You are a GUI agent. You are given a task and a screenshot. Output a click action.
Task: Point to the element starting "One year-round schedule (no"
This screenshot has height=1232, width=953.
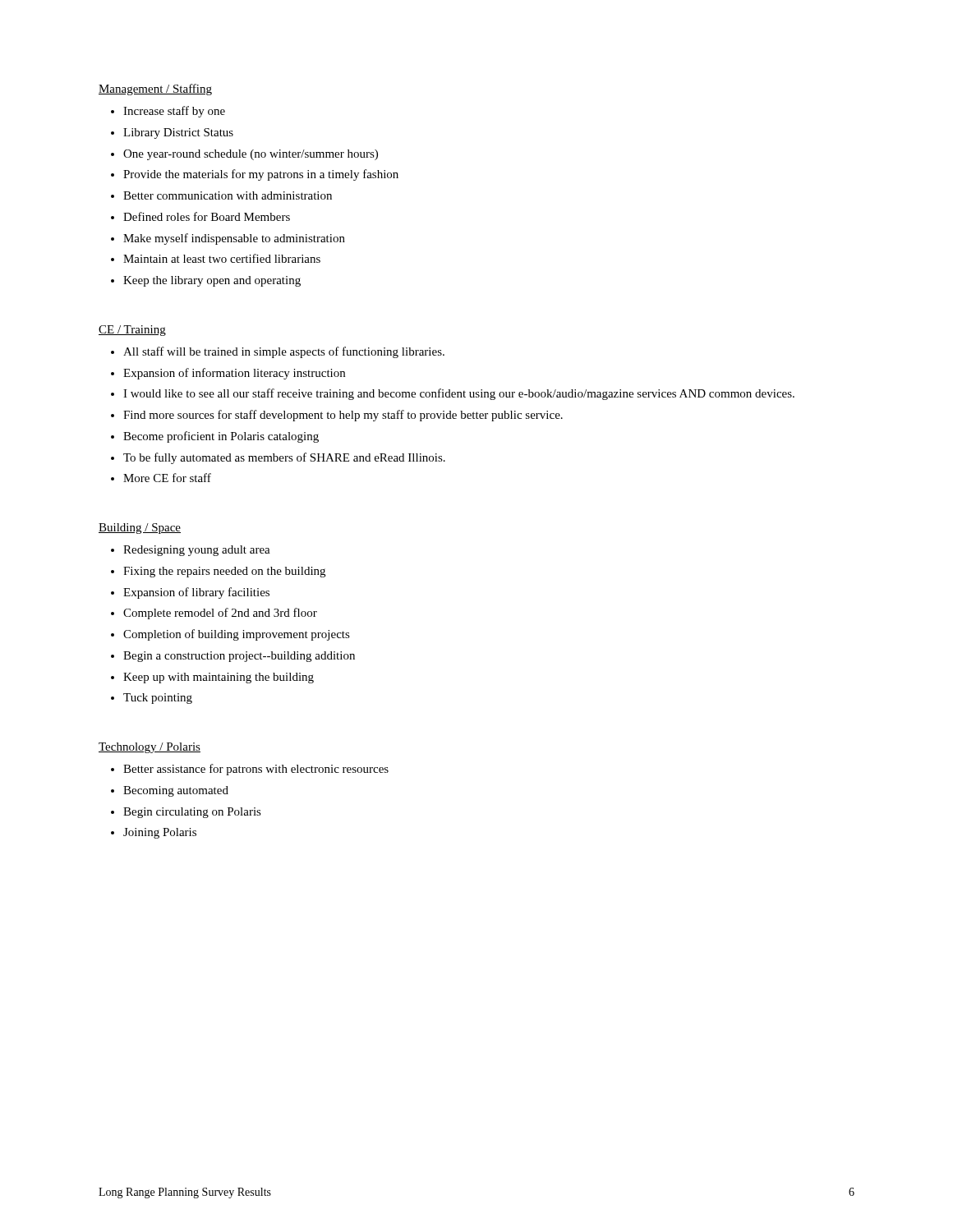point(251,155)
